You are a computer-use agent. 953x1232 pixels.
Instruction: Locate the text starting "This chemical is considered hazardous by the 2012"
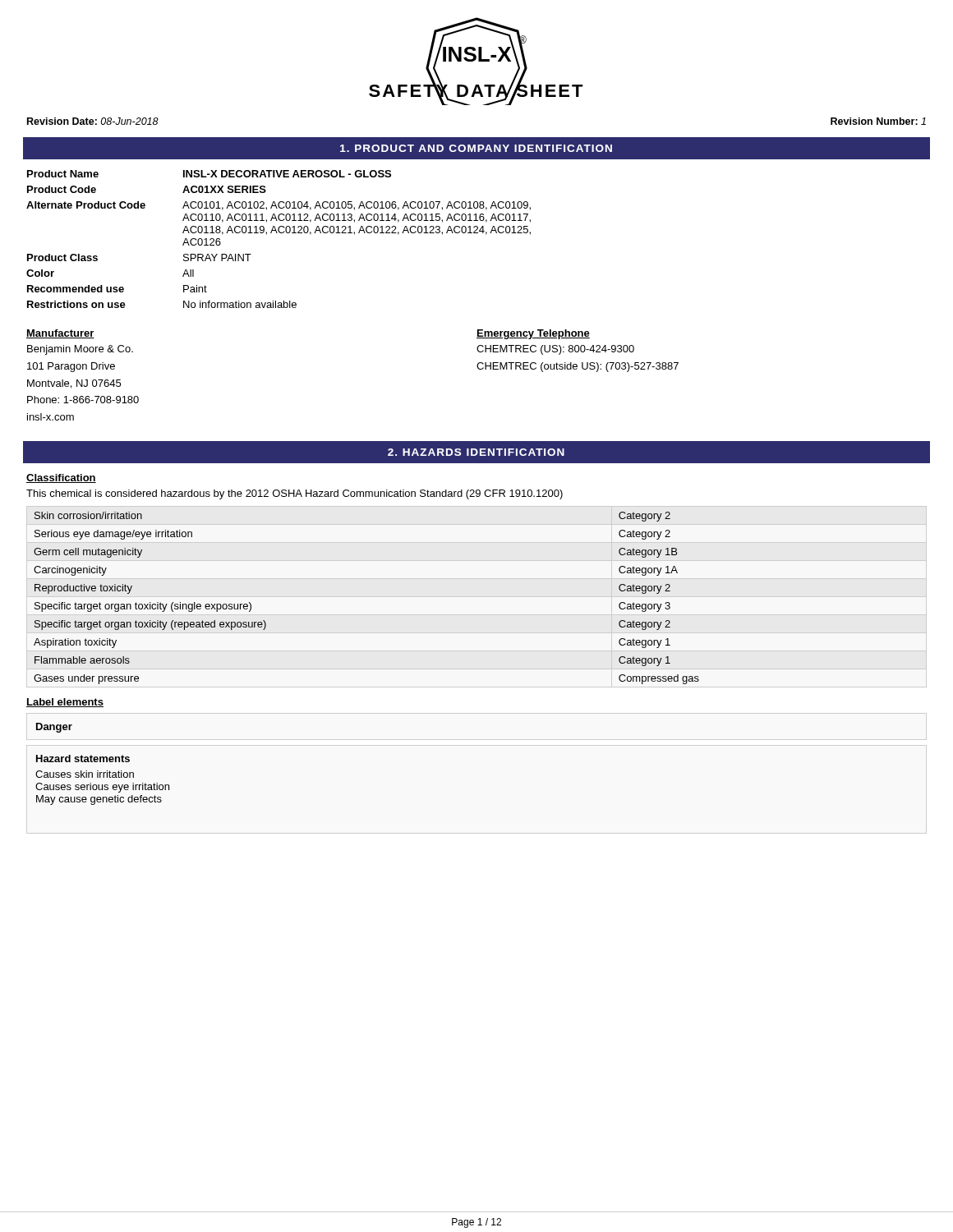point(295,493)
